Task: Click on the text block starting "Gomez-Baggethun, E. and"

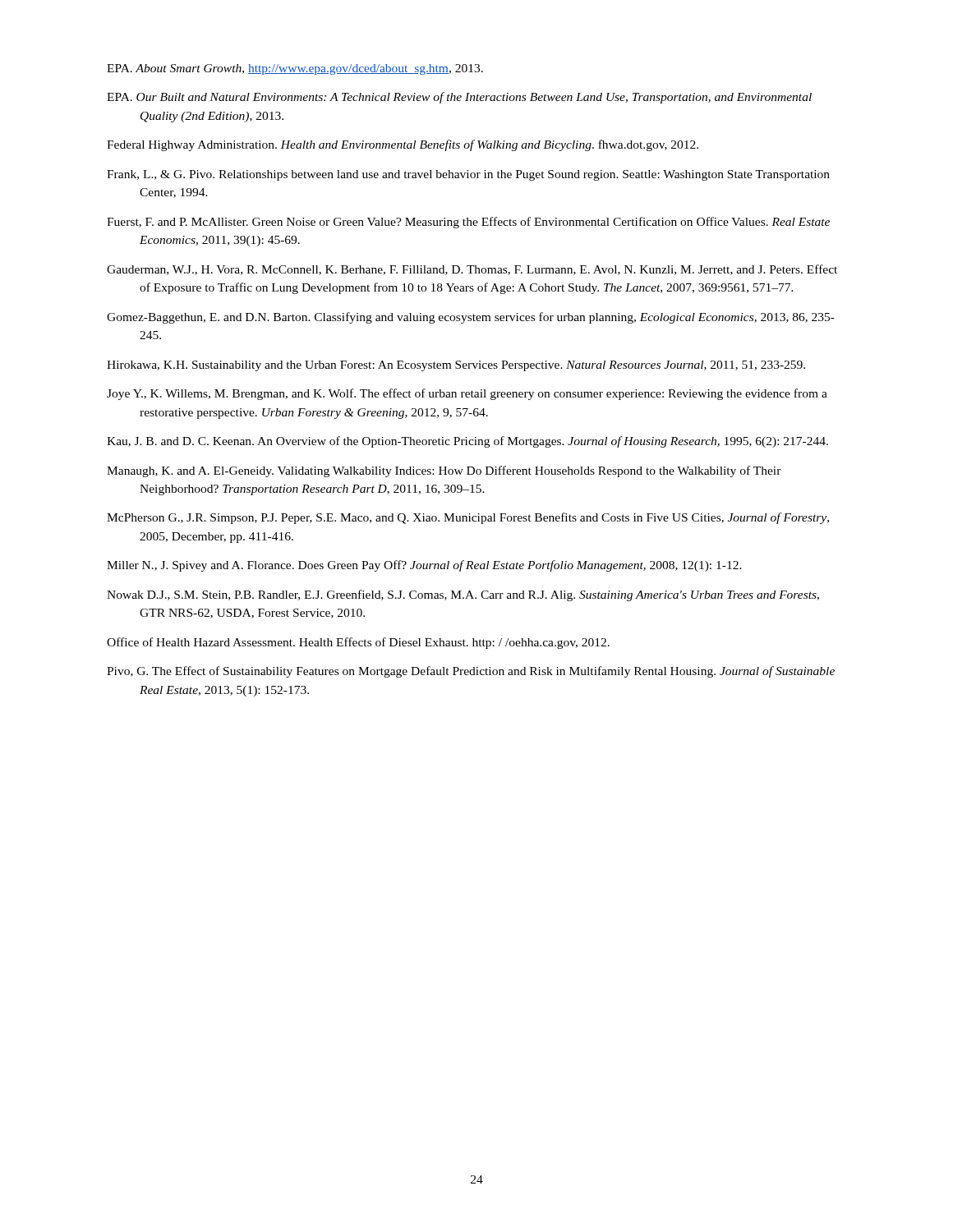Action: tap(471, 326)
